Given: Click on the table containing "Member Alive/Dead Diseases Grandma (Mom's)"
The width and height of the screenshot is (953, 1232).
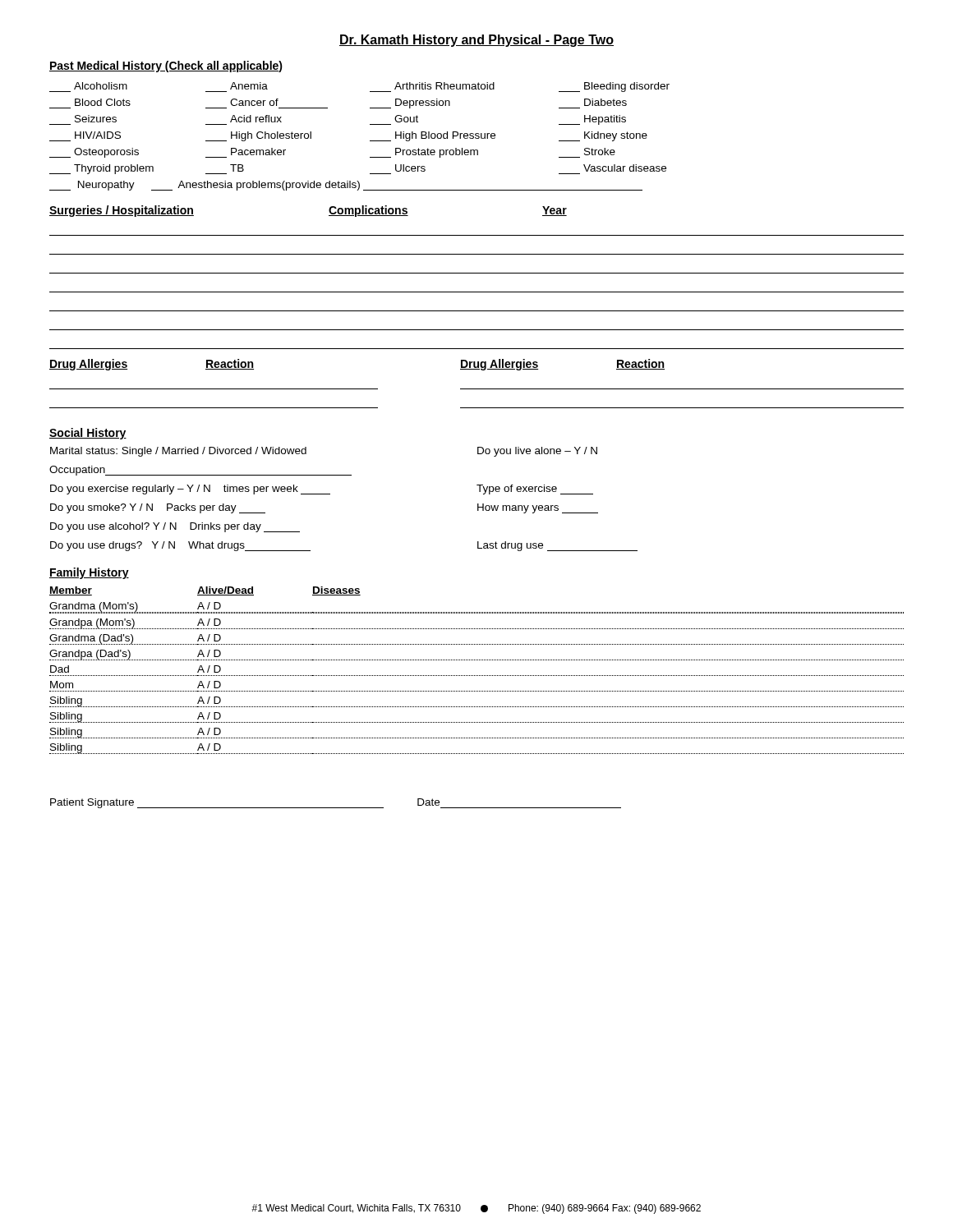Looking at the screenshot, I should point(476,669).
